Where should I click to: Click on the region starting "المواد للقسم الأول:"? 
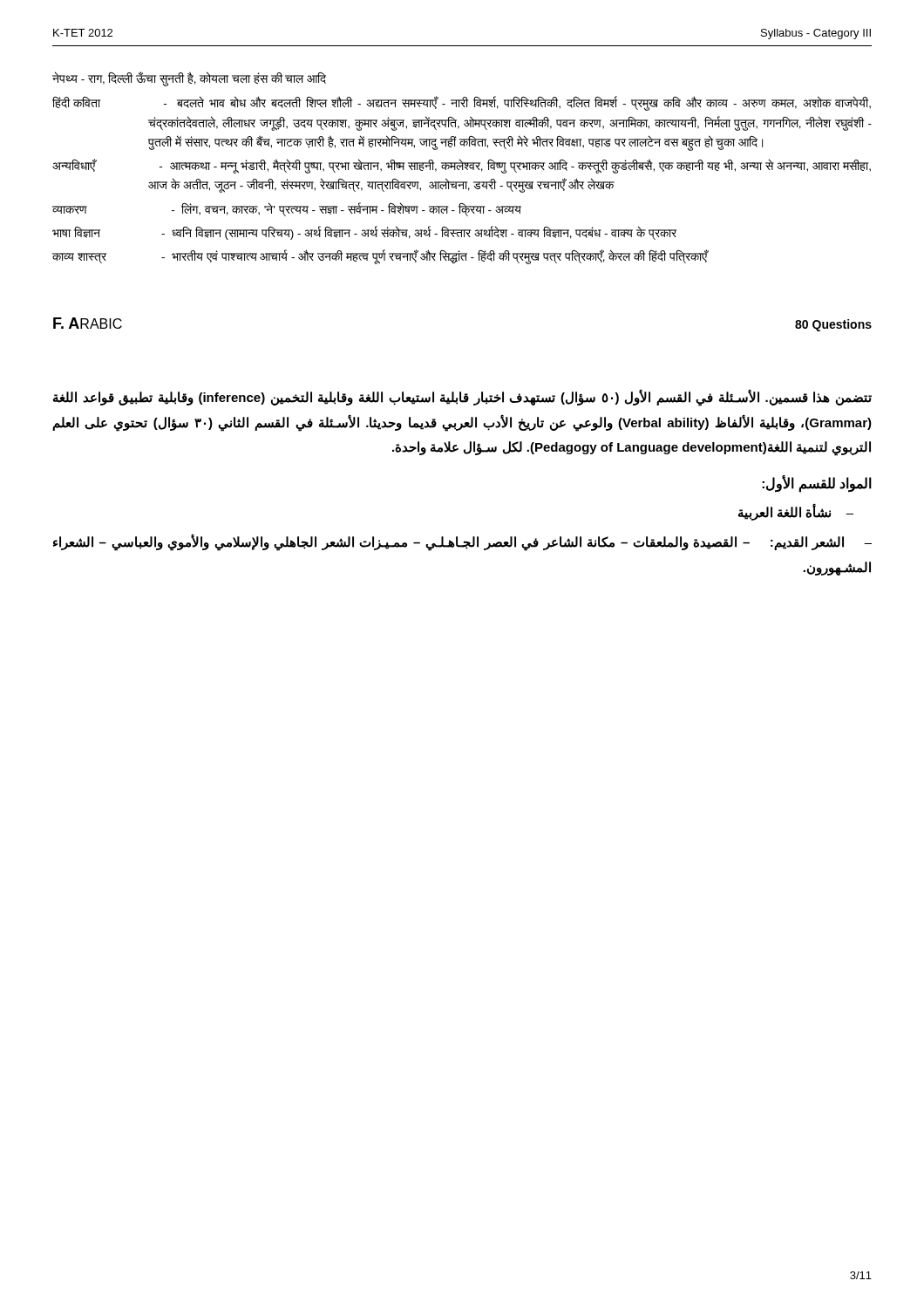(x=816, y=483)
